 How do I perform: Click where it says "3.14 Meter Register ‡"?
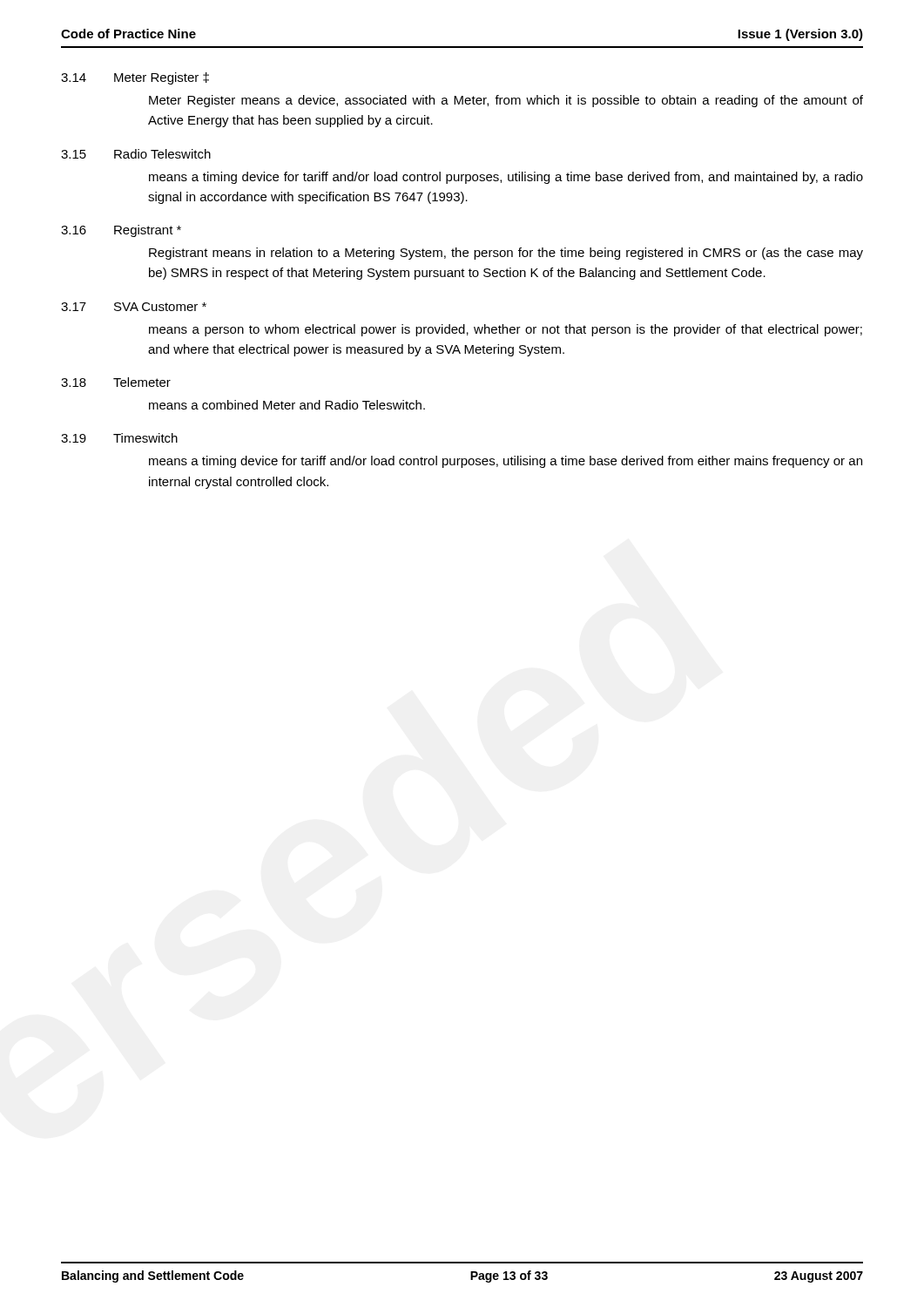(135, 78)
